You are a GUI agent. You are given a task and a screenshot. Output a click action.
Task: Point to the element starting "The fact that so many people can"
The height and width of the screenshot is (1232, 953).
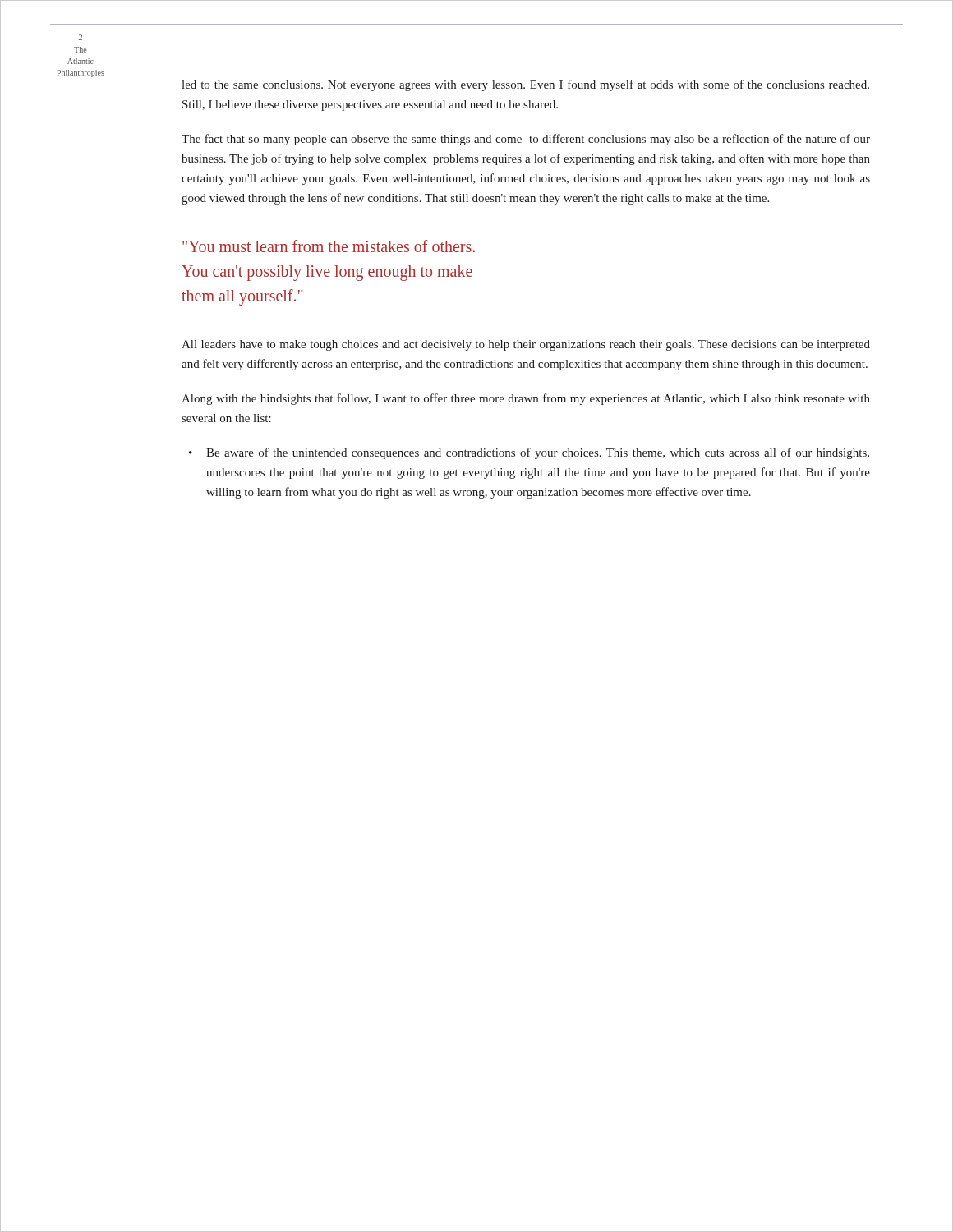pos(526,168)
